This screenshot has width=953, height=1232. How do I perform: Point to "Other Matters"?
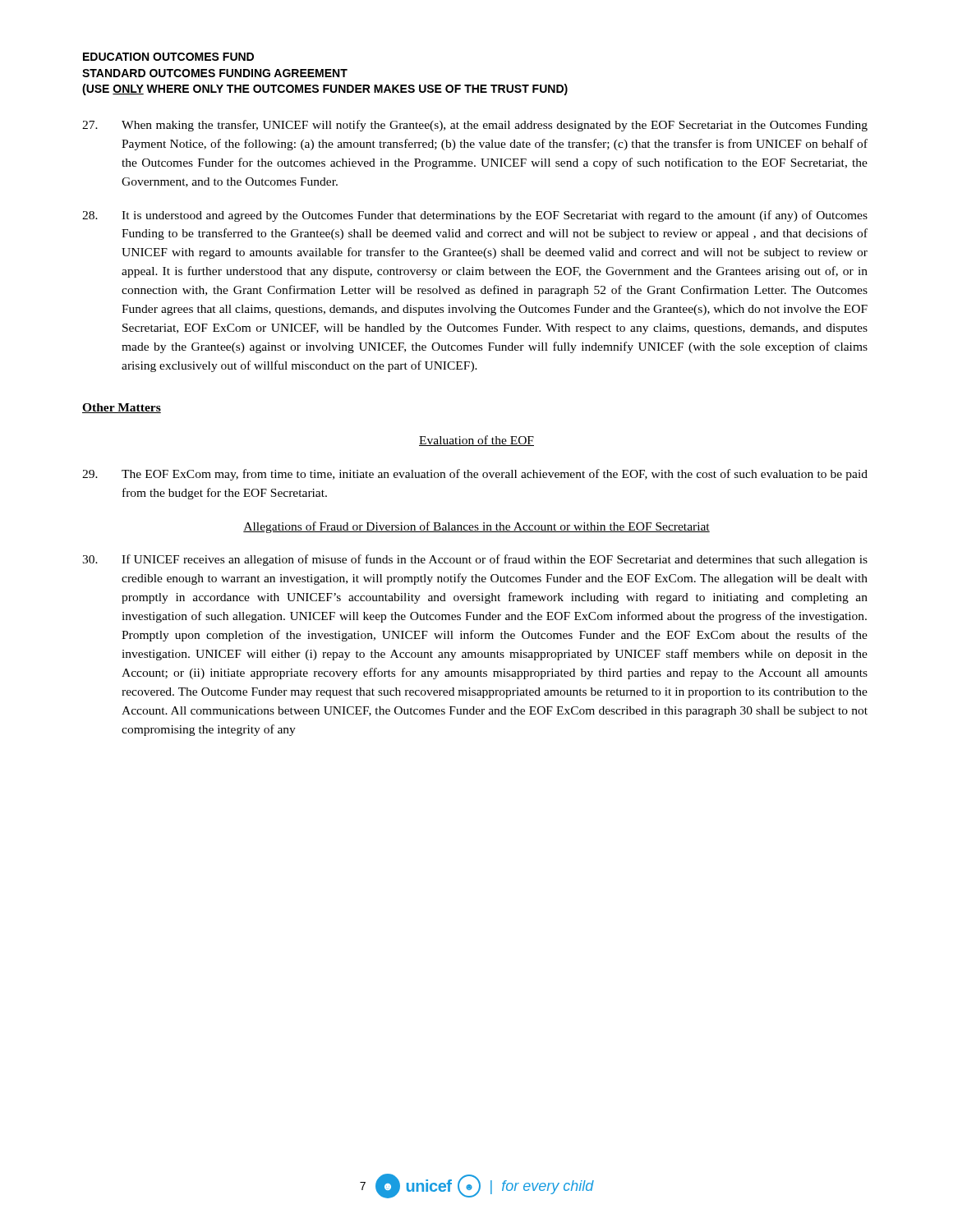click(x=121, y=407)
